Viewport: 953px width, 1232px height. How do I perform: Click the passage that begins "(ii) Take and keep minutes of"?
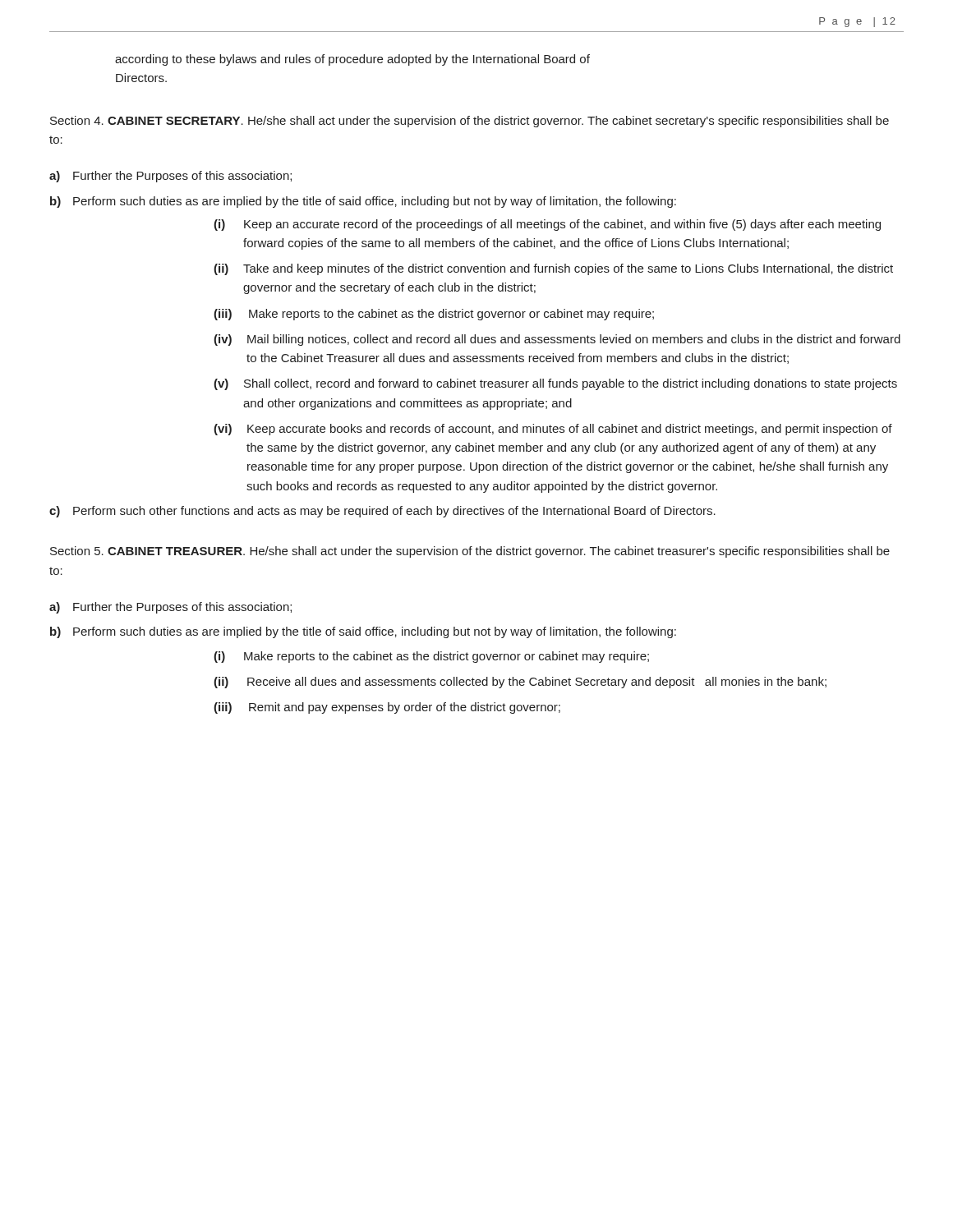point(559,278)
